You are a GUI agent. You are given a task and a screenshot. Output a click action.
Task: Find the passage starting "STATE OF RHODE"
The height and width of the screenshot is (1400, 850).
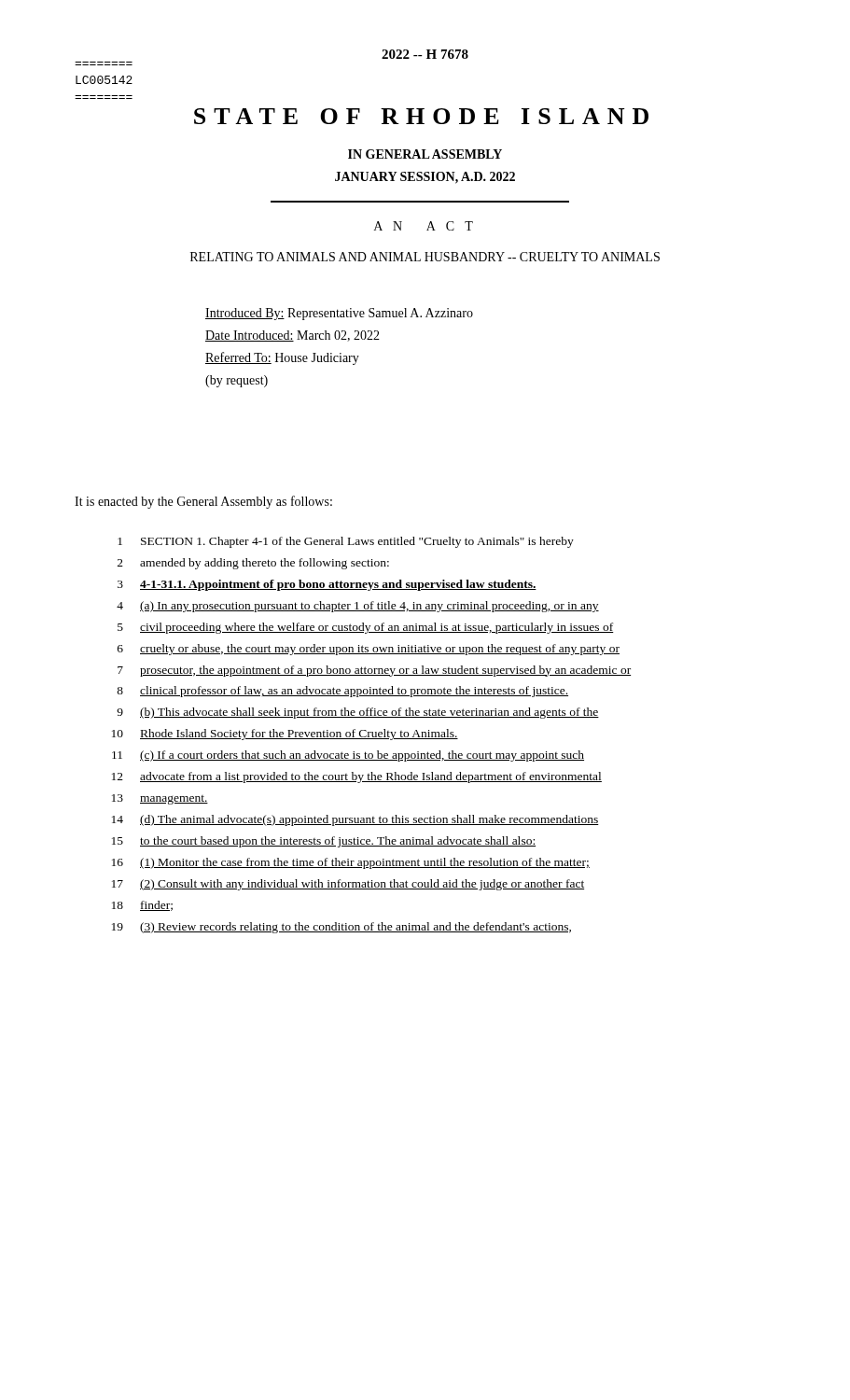tap(425, 116)
